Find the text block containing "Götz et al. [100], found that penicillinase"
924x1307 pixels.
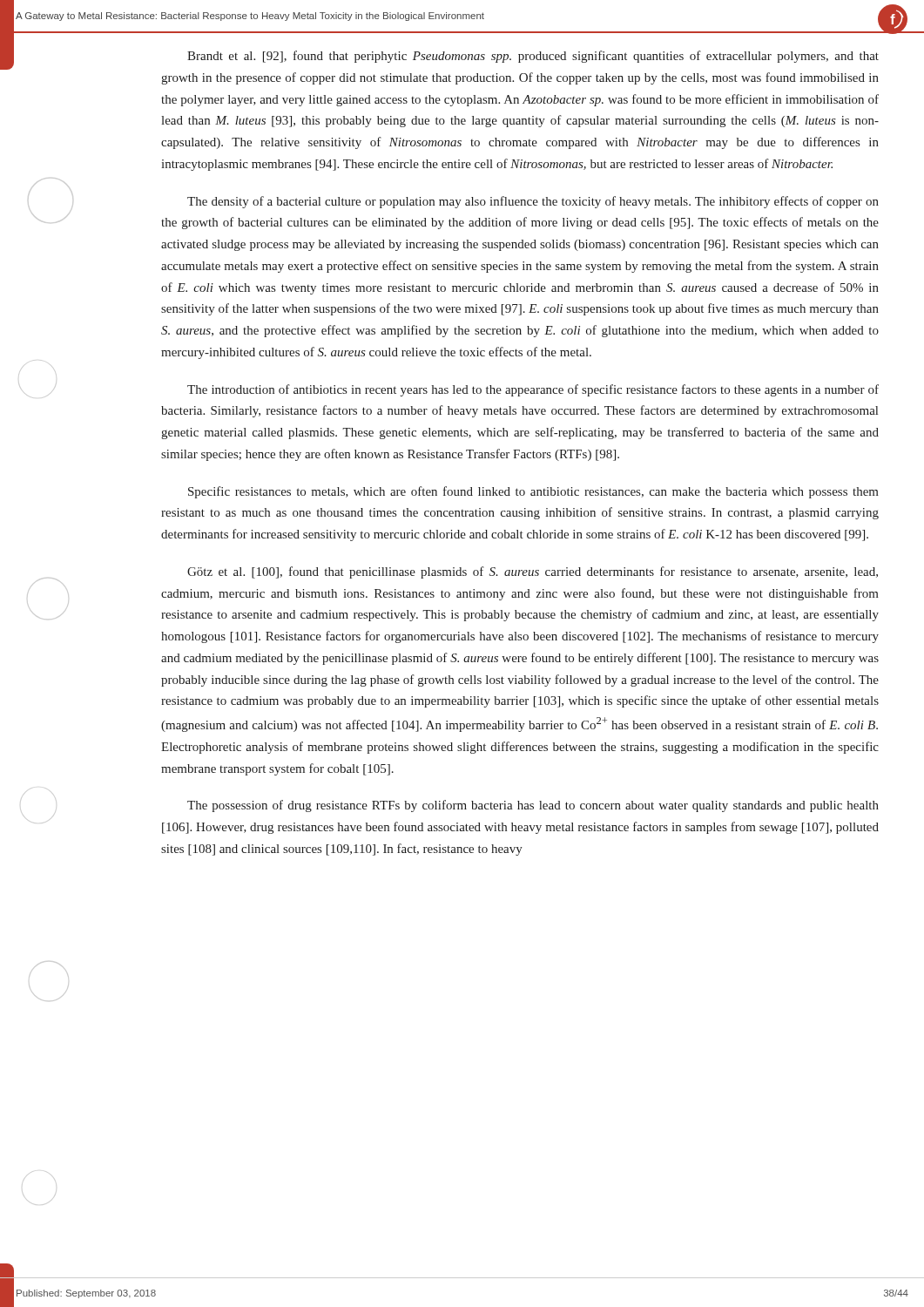pyautogui.click(x=520, y=670)
